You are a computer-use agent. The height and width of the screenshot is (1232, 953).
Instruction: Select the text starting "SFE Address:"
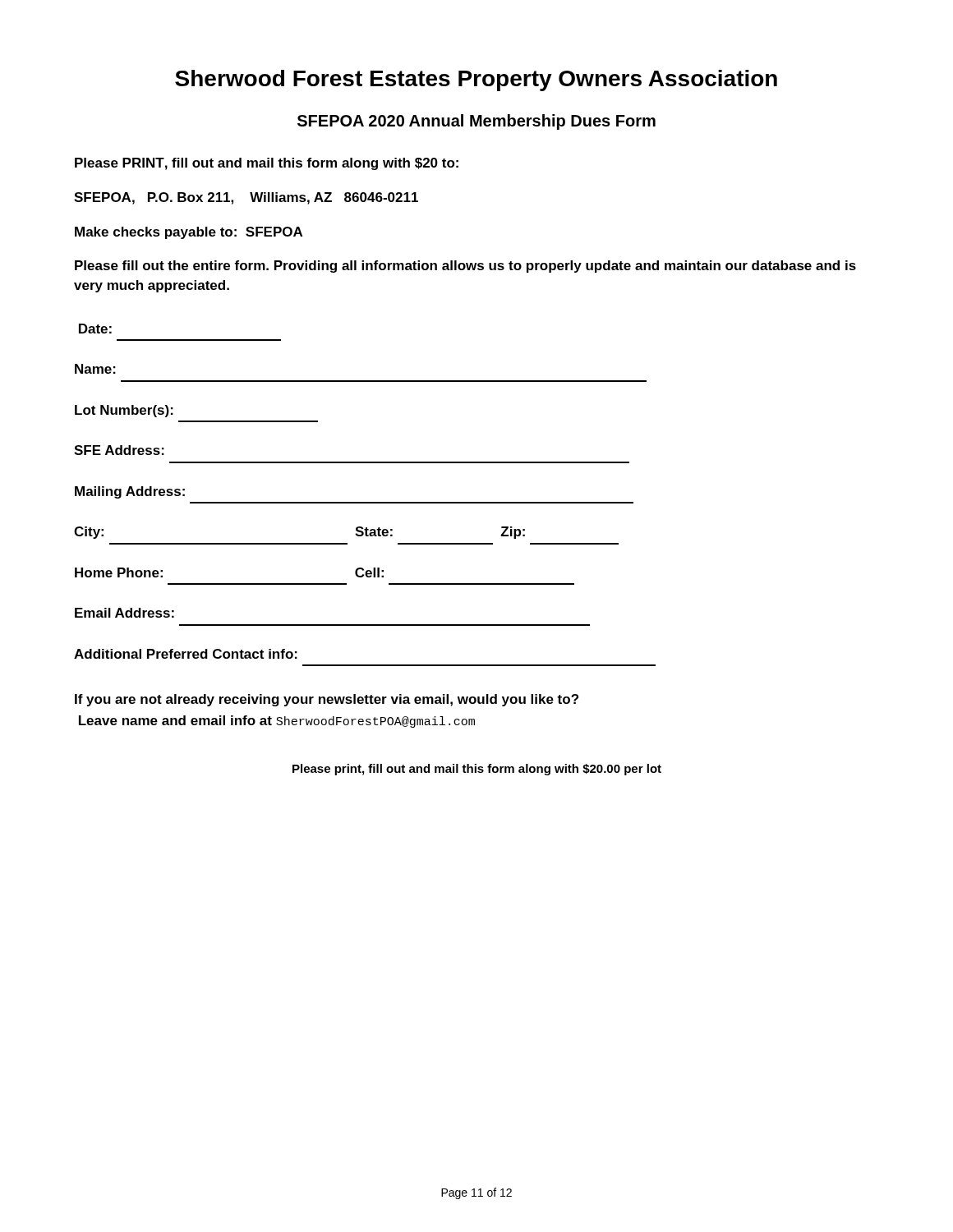[418, 451]
